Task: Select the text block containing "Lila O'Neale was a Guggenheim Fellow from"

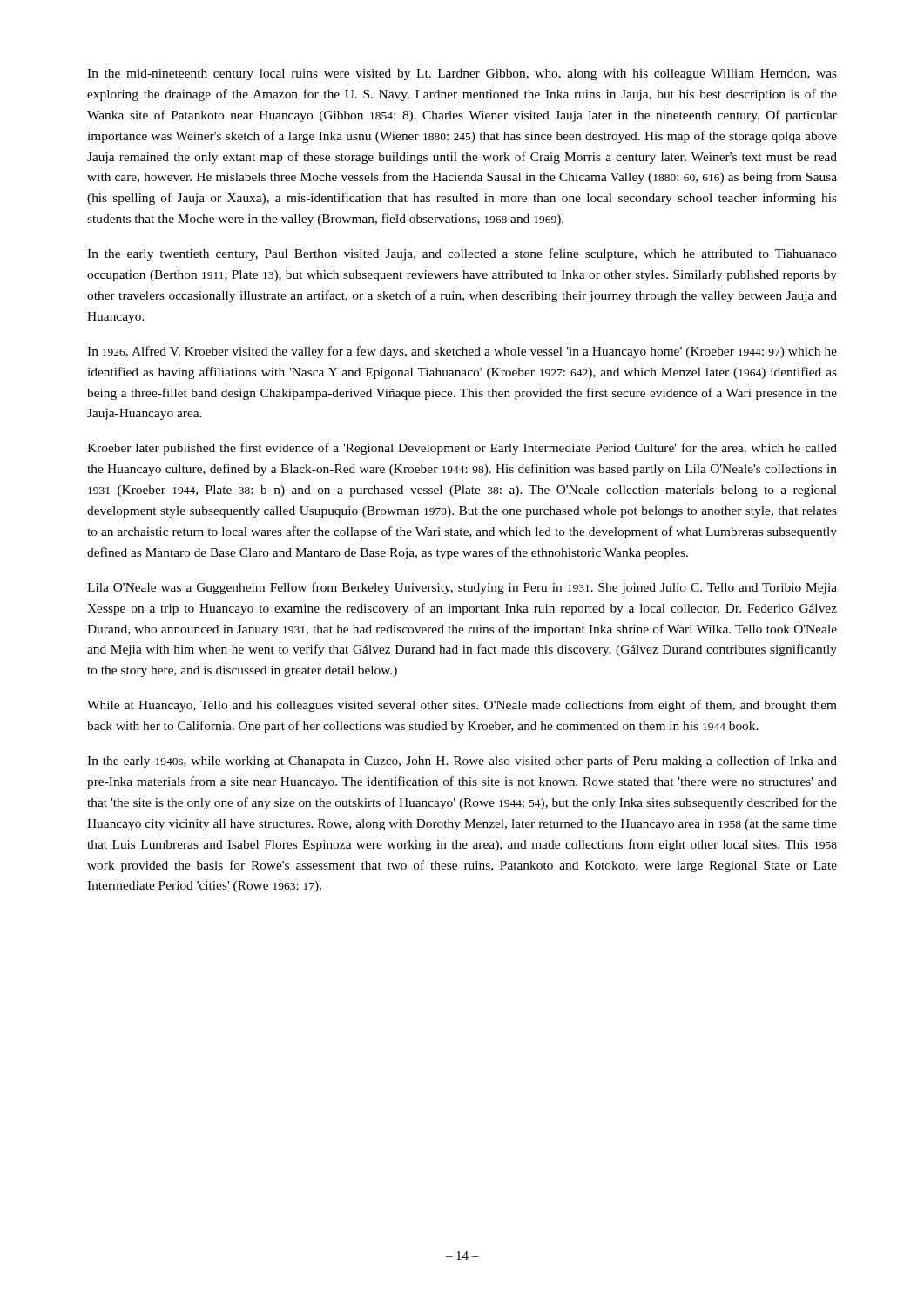Action: coord(462,629)
